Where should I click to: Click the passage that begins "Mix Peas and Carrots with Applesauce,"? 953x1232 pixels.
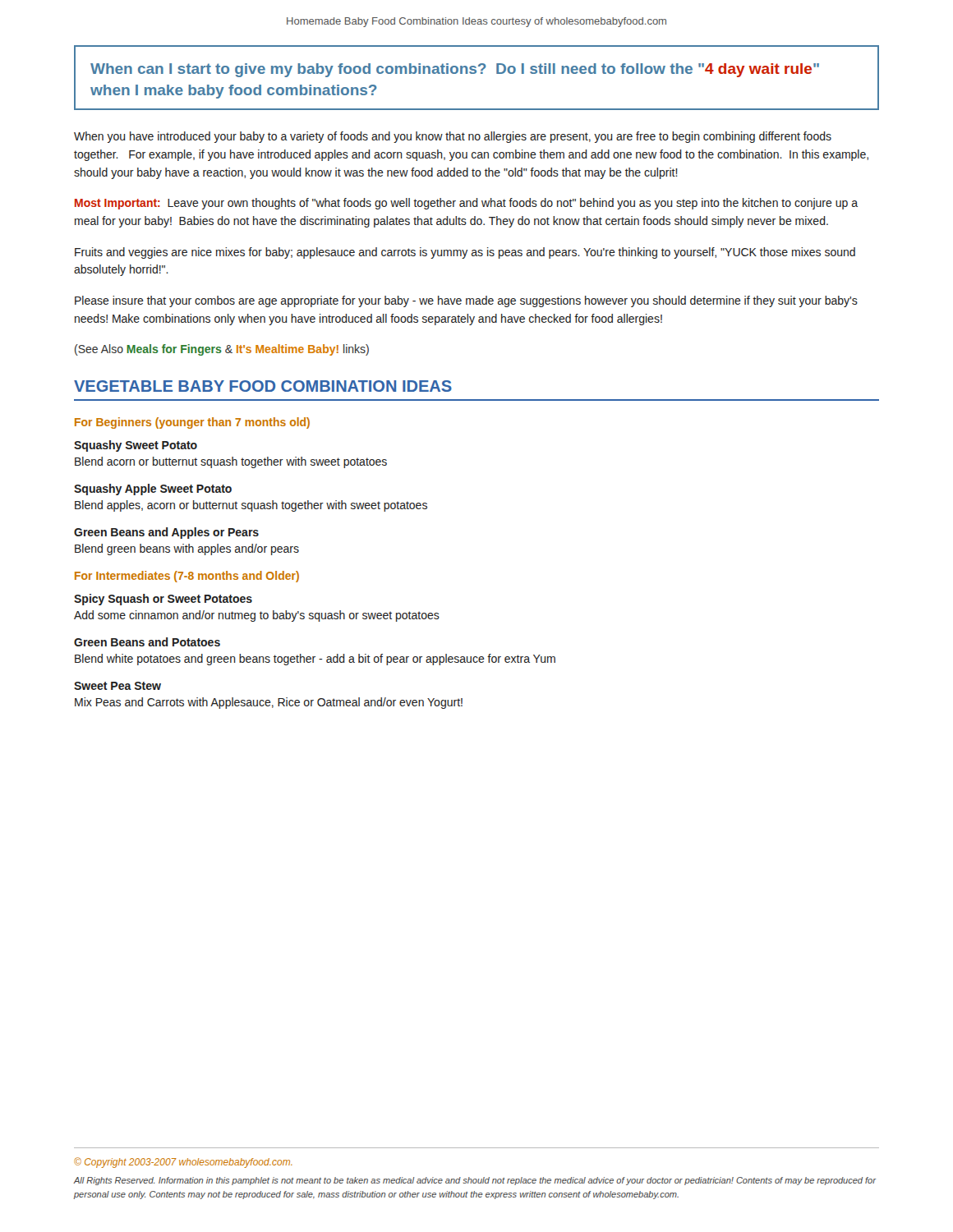pos(269,702)
